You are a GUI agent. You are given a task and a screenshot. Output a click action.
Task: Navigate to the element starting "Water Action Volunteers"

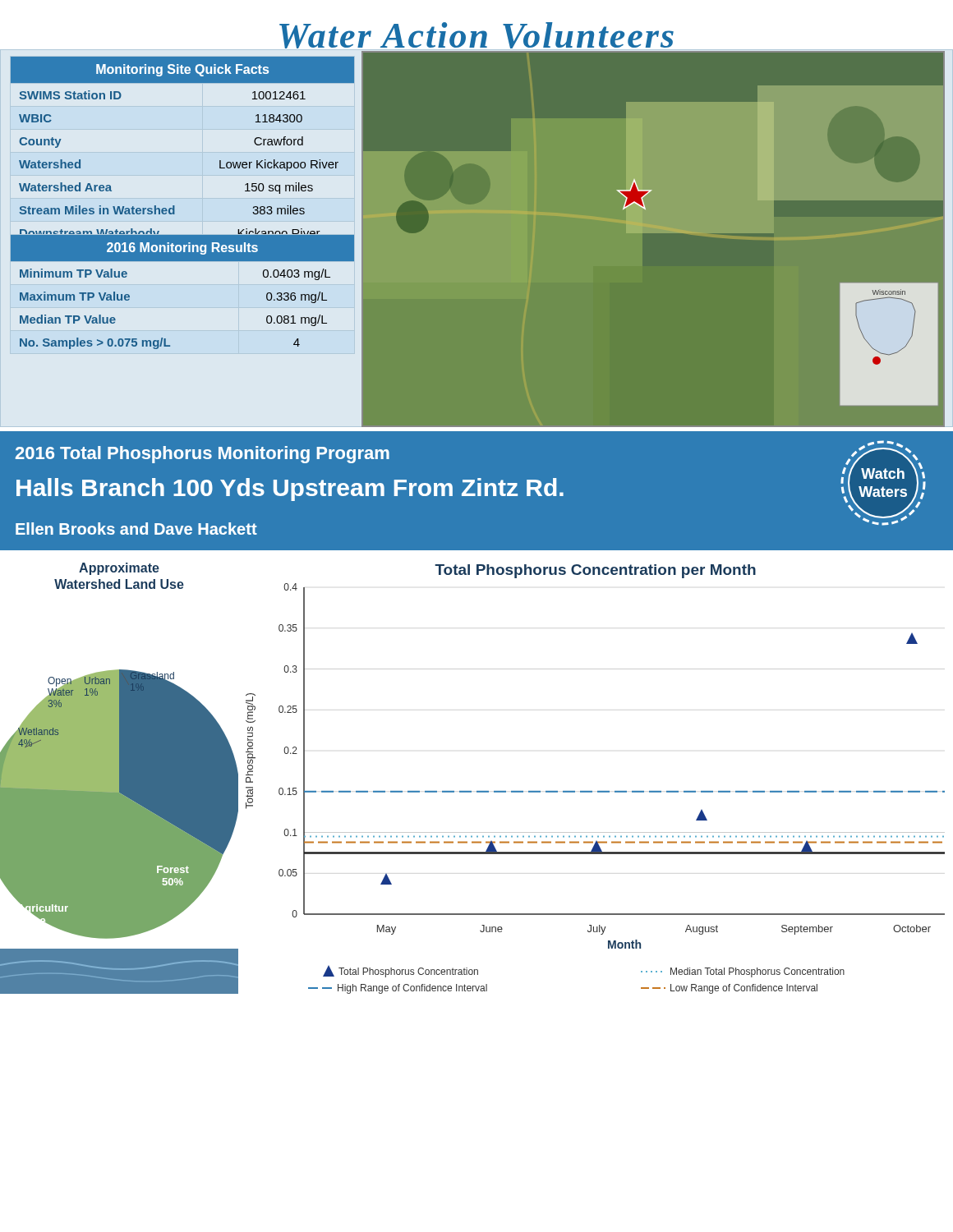coord(476,36)
